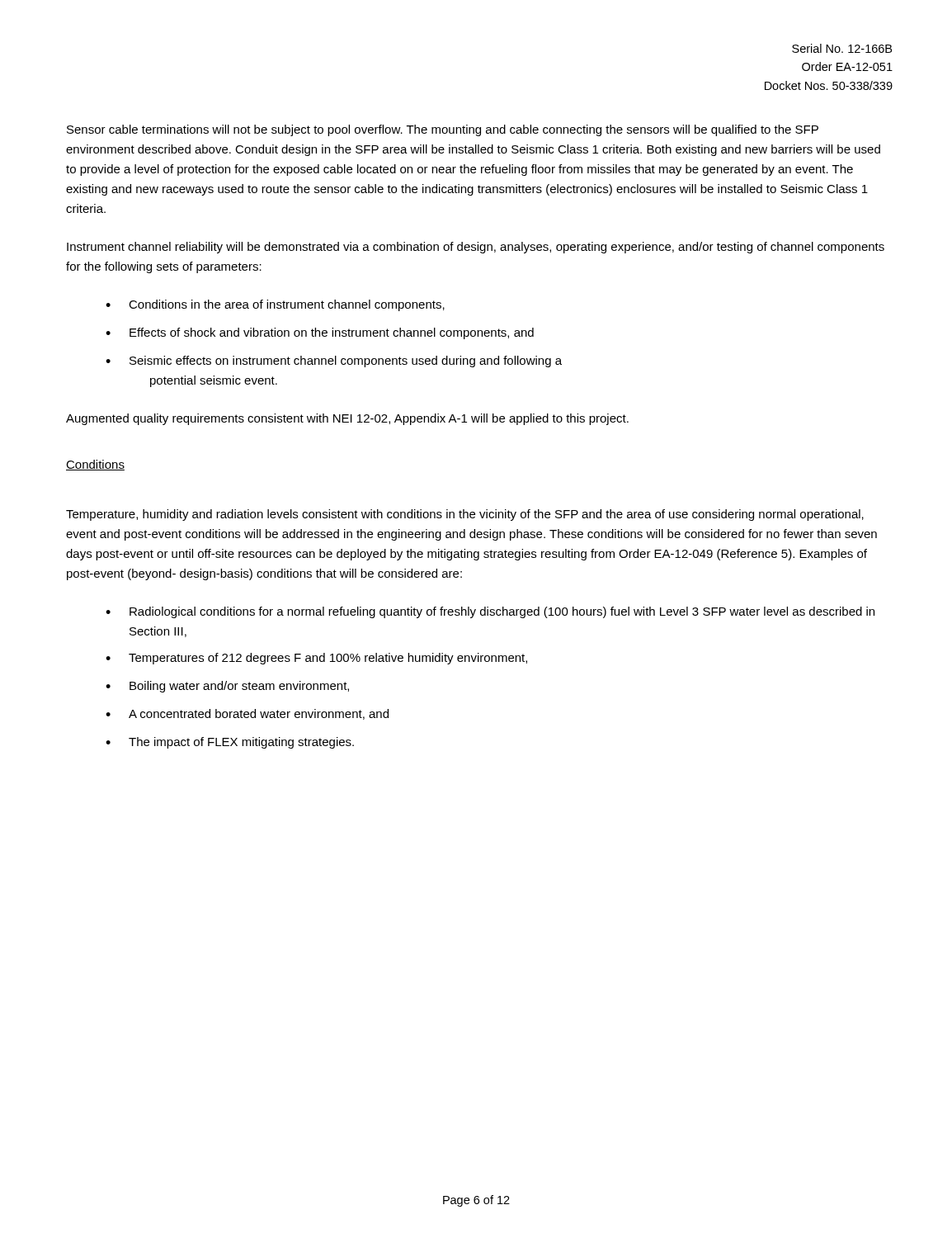Select the text block containing "Temperature, humidity and radiation"
The width and height of the screenshot is (952, 1238).
pyautogui.click(x=472, y=544)
